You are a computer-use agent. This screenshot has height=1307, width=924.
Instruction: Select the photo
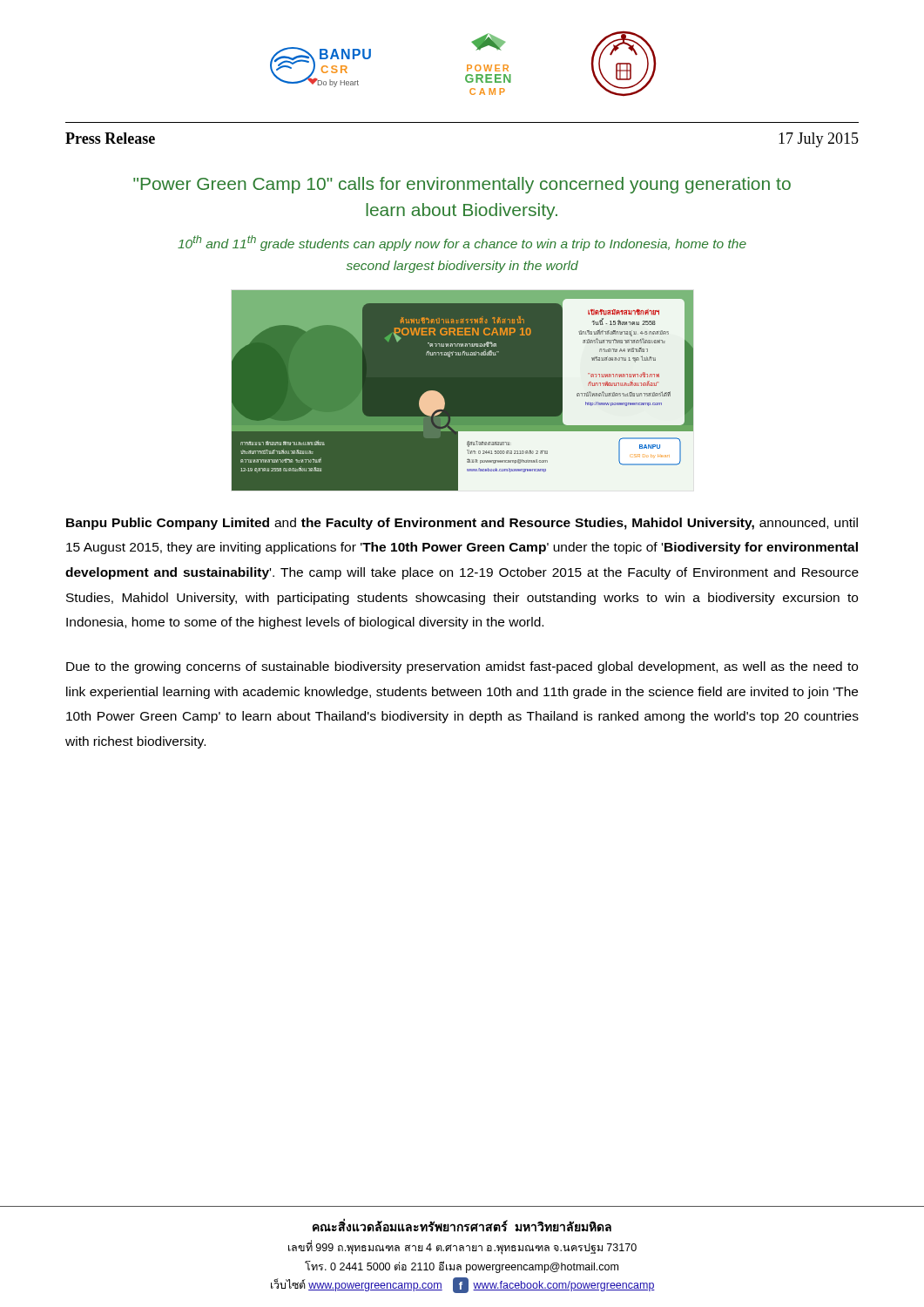pos(462,392)
